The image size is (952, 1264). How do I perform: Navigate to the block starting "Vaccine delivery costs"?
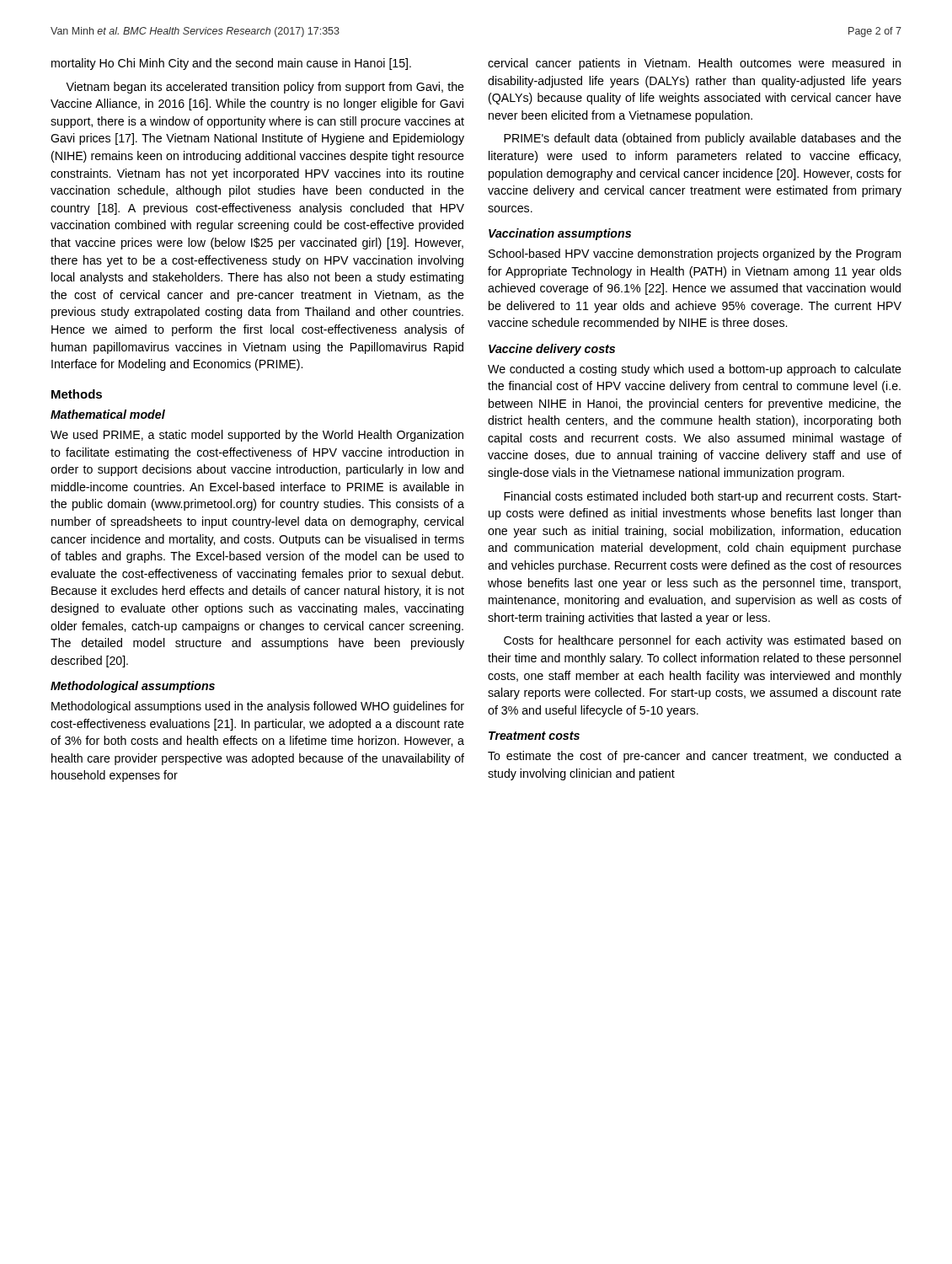695,530
